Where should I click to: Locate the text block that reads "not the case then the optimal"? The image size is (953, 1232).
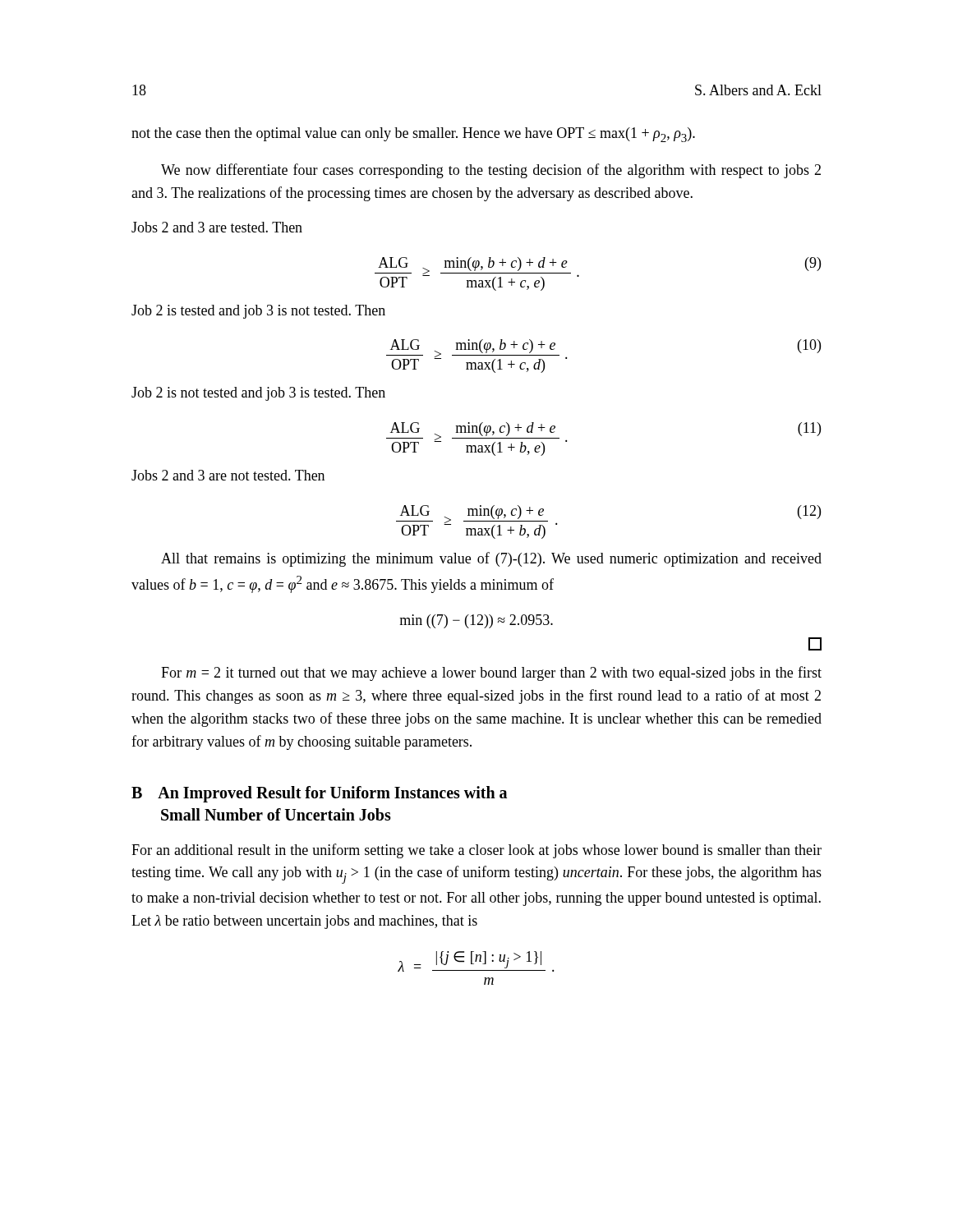pyautogui.click(x=476, y=135)
